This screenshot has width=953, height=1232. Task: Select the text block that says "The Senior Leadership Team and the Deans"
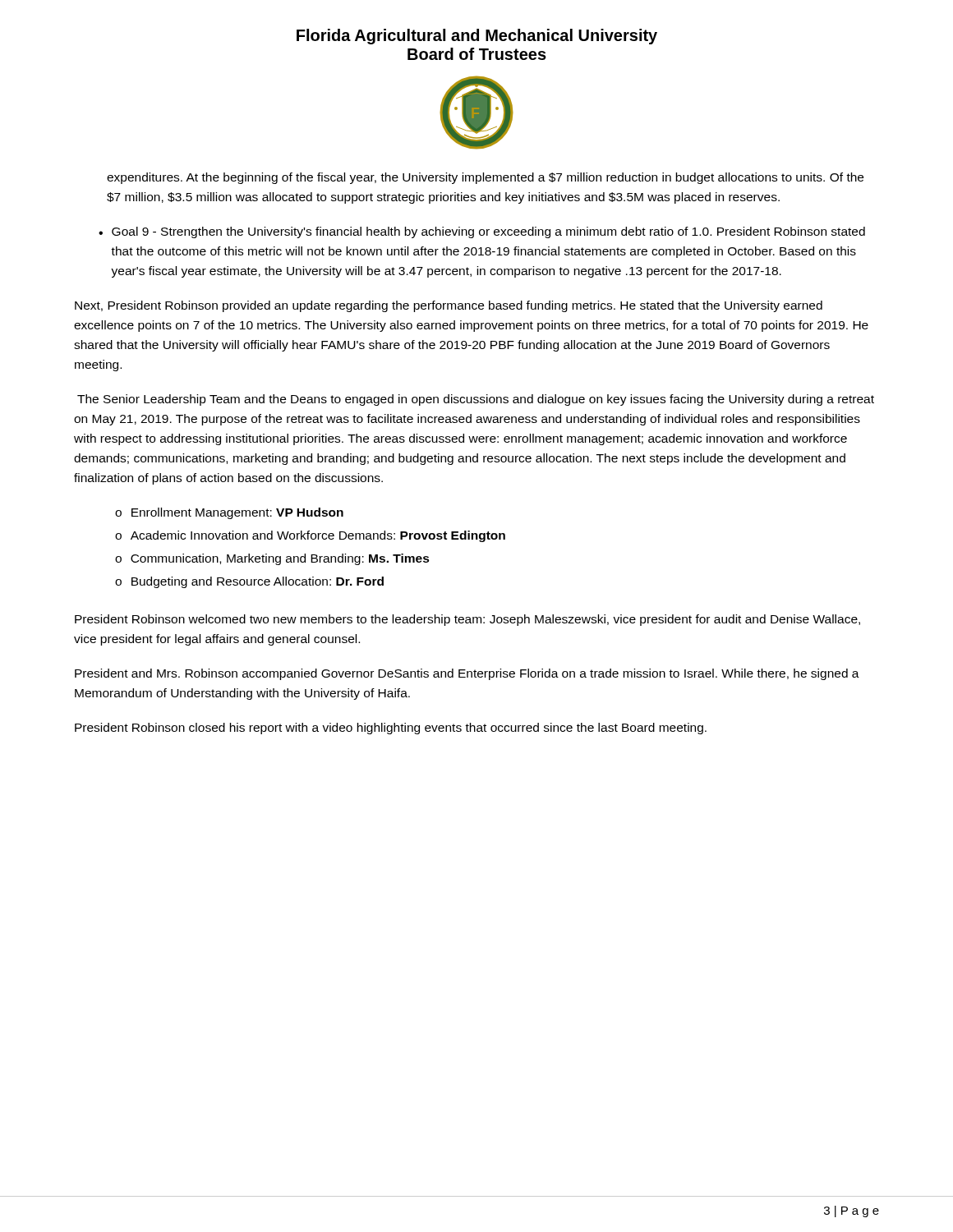click(x=474, y=438)
